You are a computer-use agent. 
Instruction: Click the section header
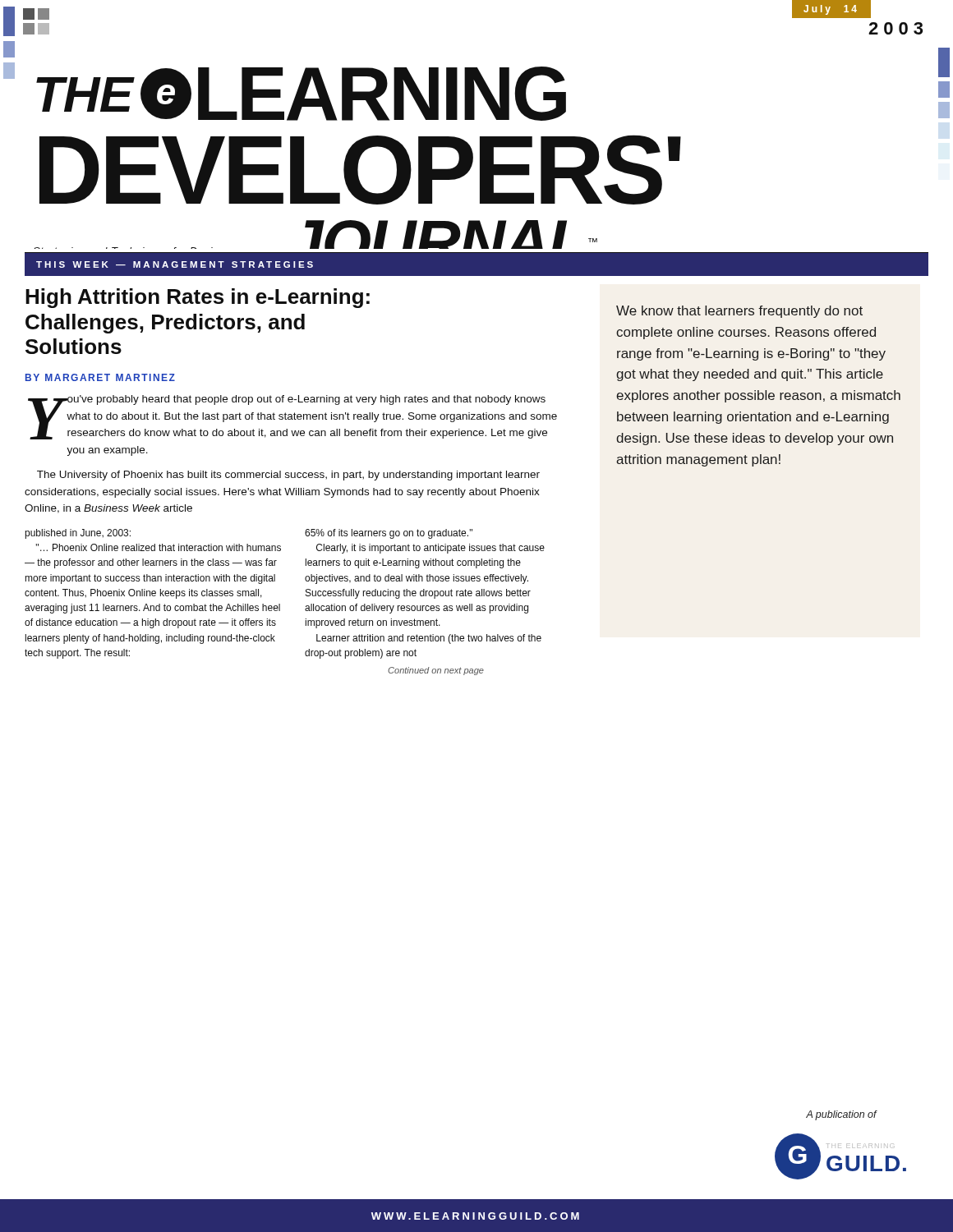170,265
